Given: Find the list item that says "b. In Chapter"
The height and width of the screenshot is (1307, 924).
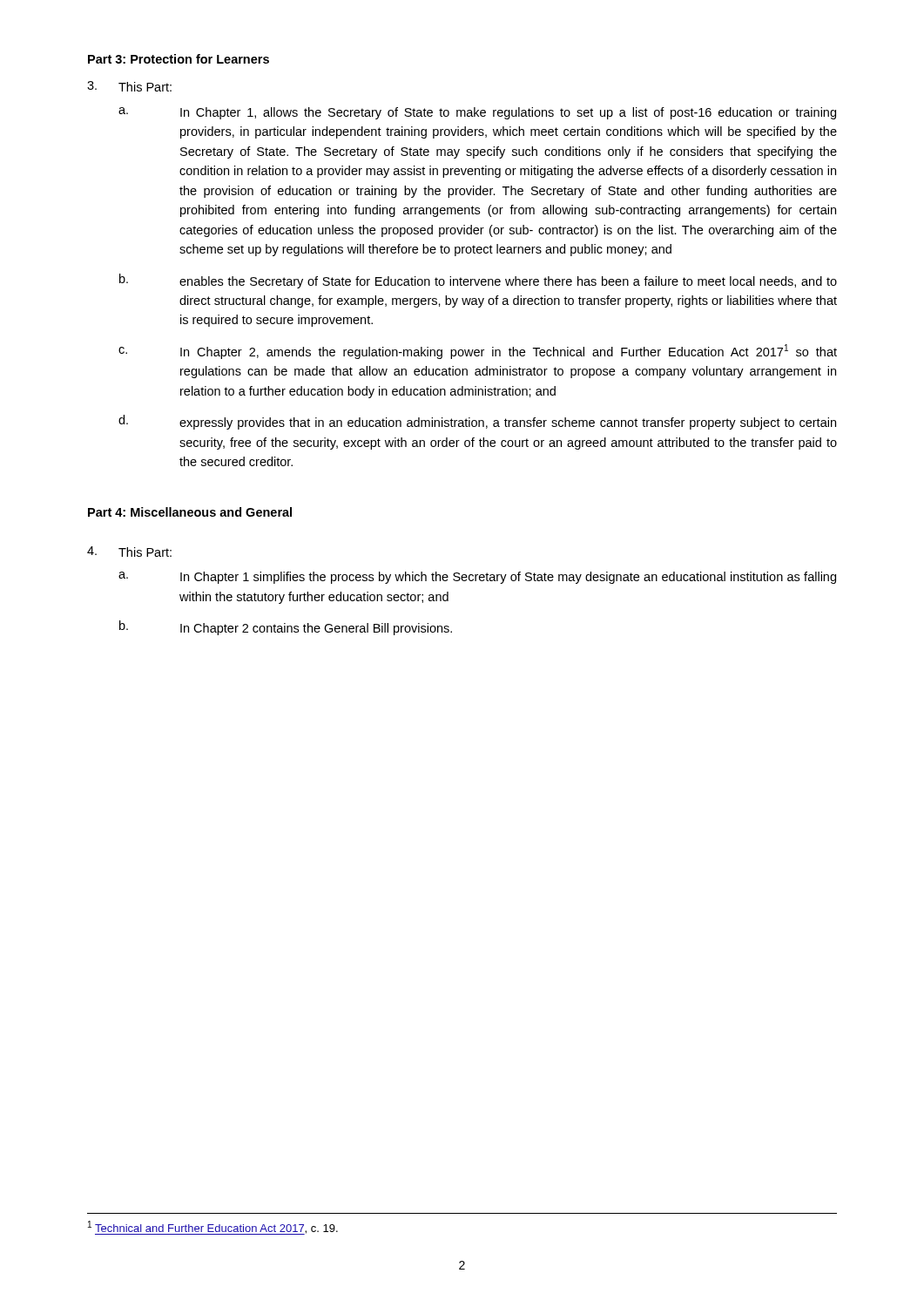Looking at the screenshot, I should [x=286, y=629].
